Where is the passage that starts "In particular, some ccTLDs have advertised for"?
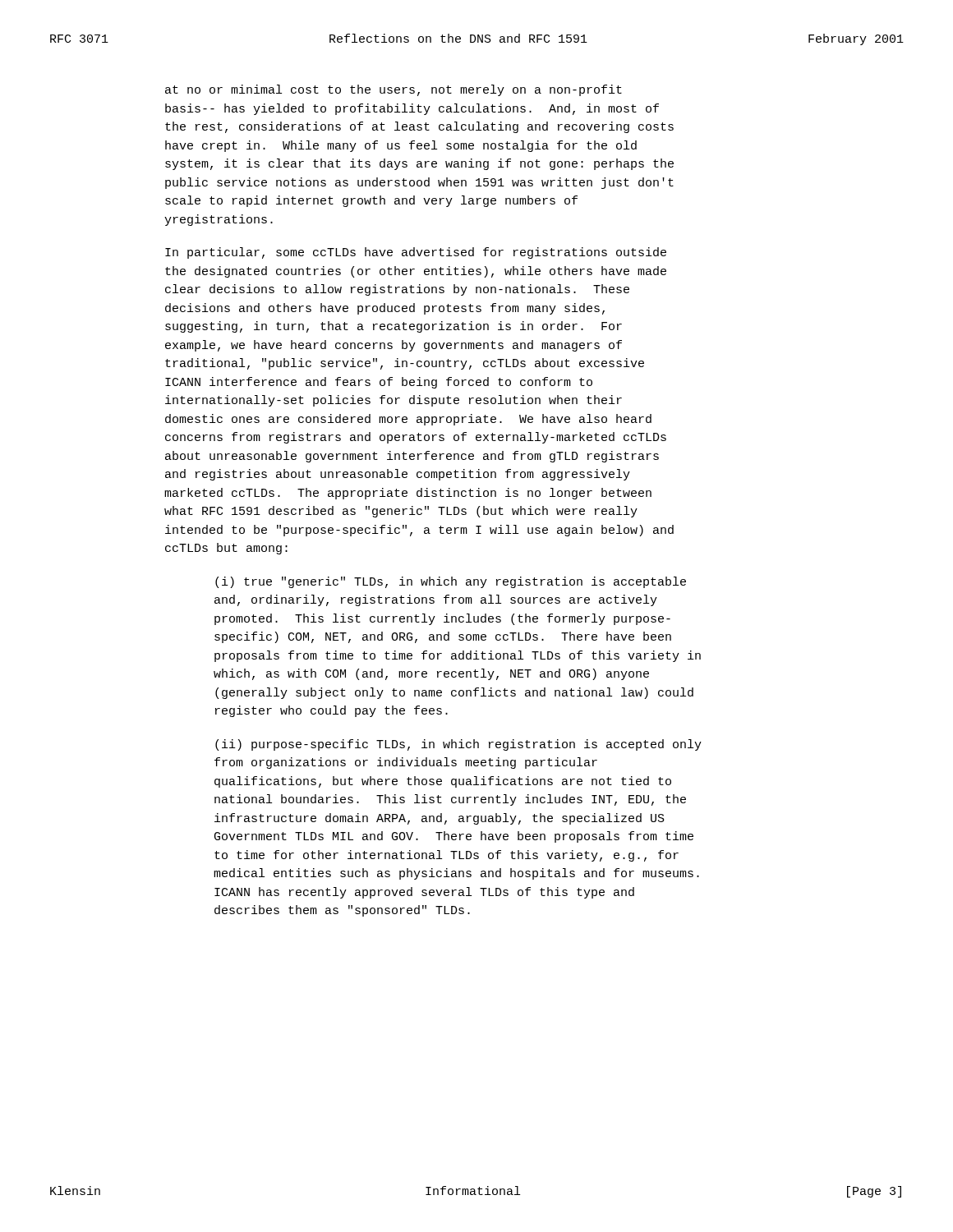The width and height of the screenshot is (953, 1232). pyautogui.click(x=419, y=401)
